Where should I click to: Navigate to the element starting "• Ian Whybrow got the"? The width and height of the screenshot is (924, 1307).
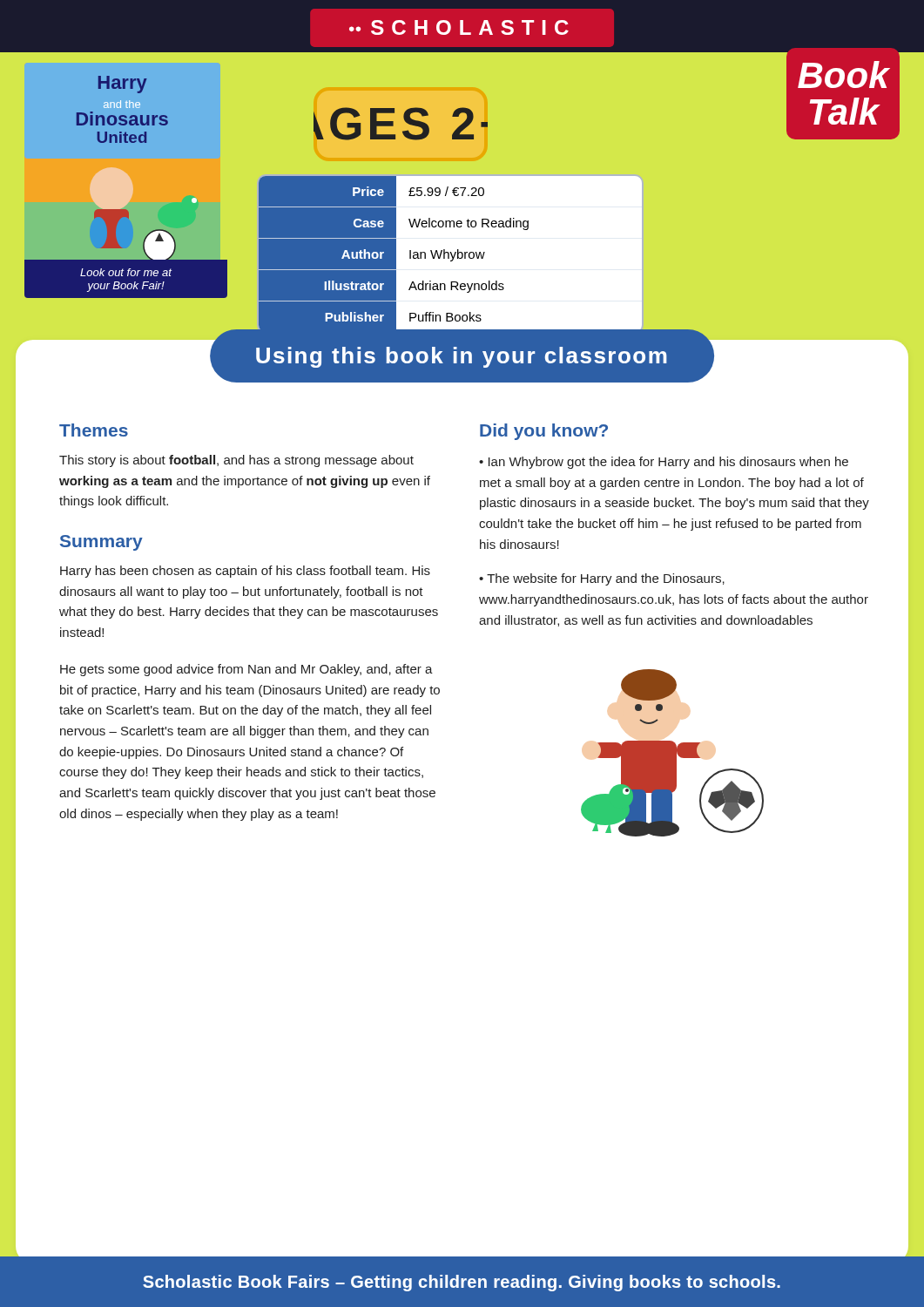pyautogui.click(x=674, y=503)
